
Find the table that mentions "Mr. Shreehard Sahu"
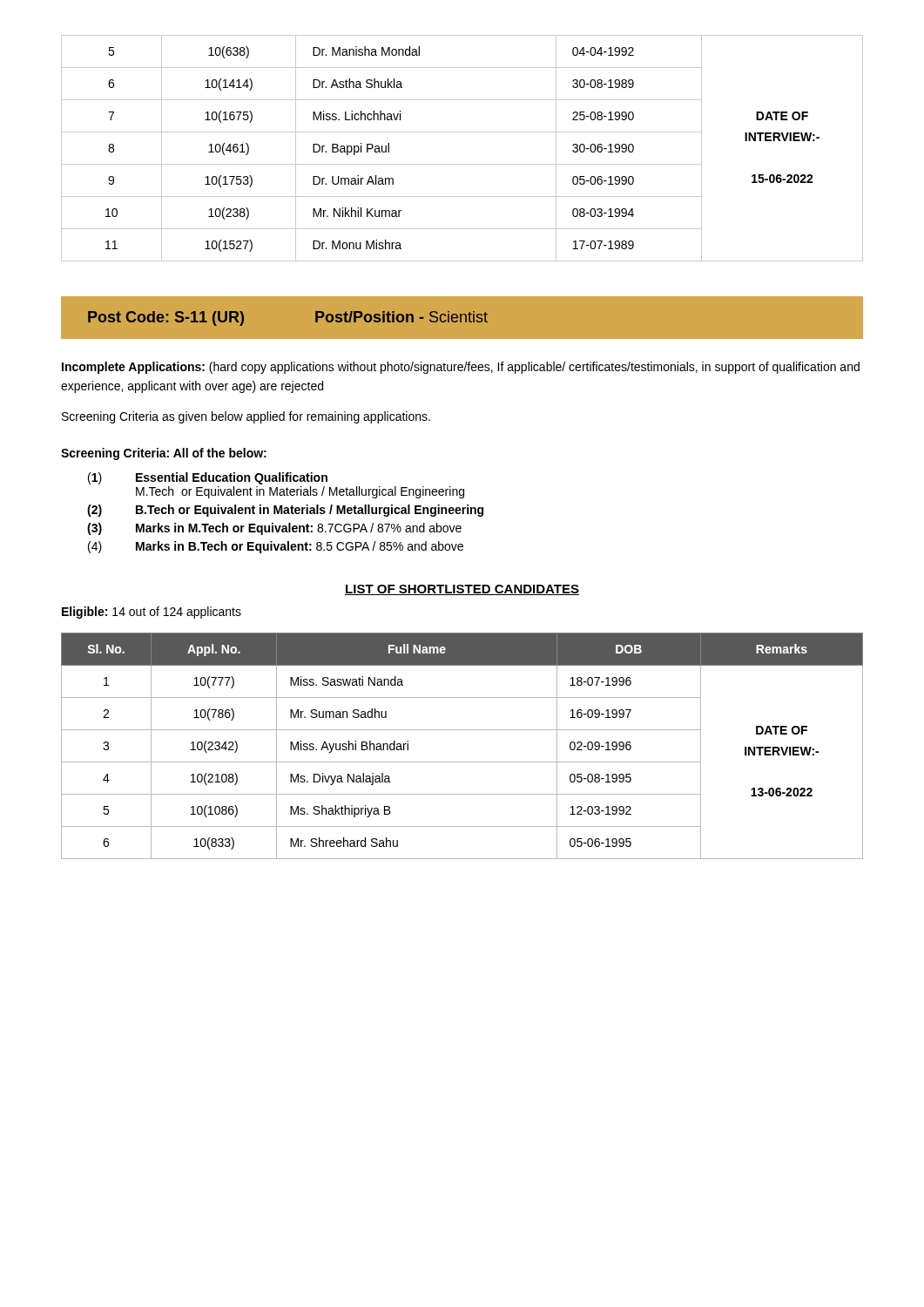[462, 746]
